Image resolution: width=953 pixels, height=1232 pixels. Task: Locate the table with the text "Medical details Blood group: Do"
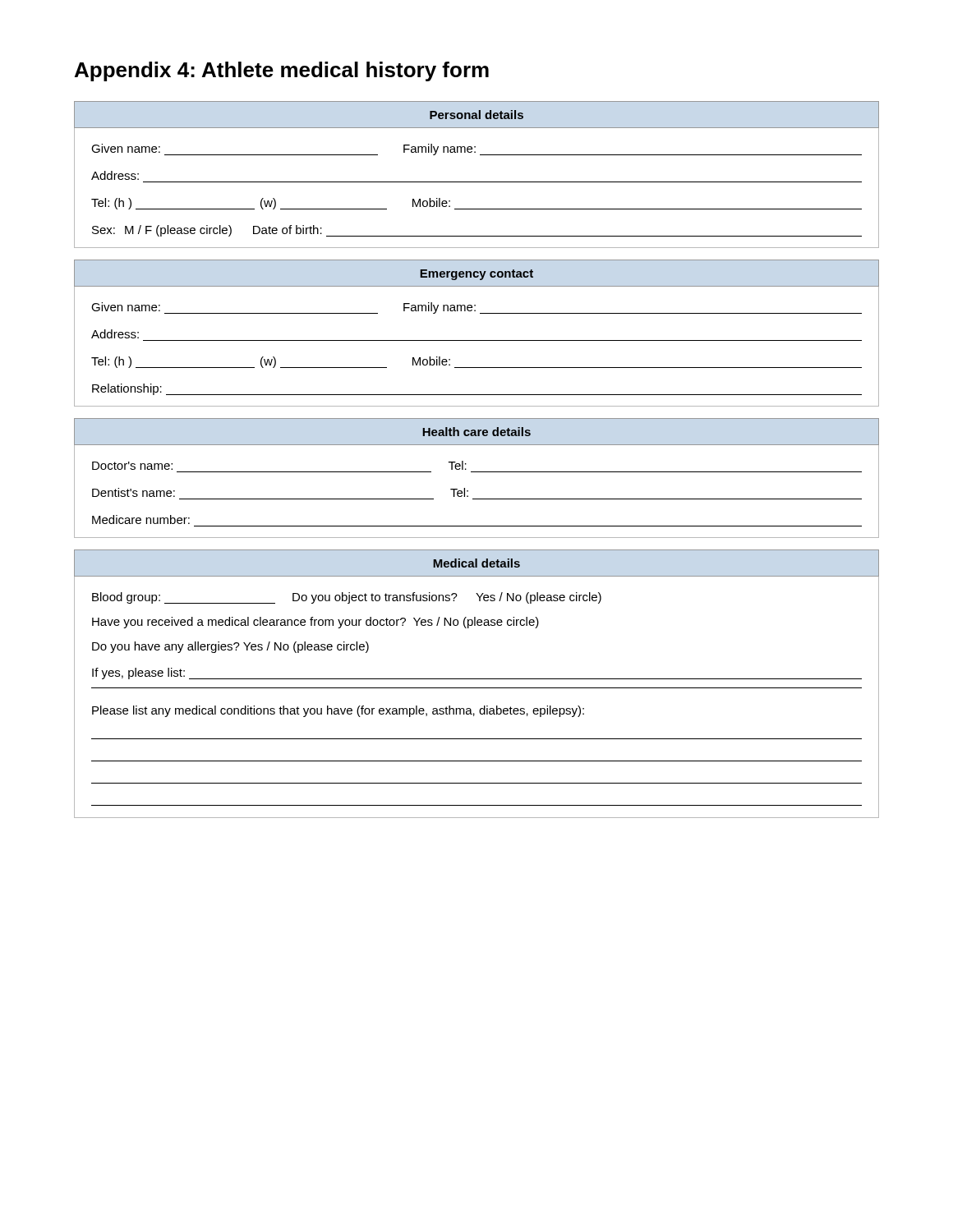pyautogui.click(x=476, y=684)
